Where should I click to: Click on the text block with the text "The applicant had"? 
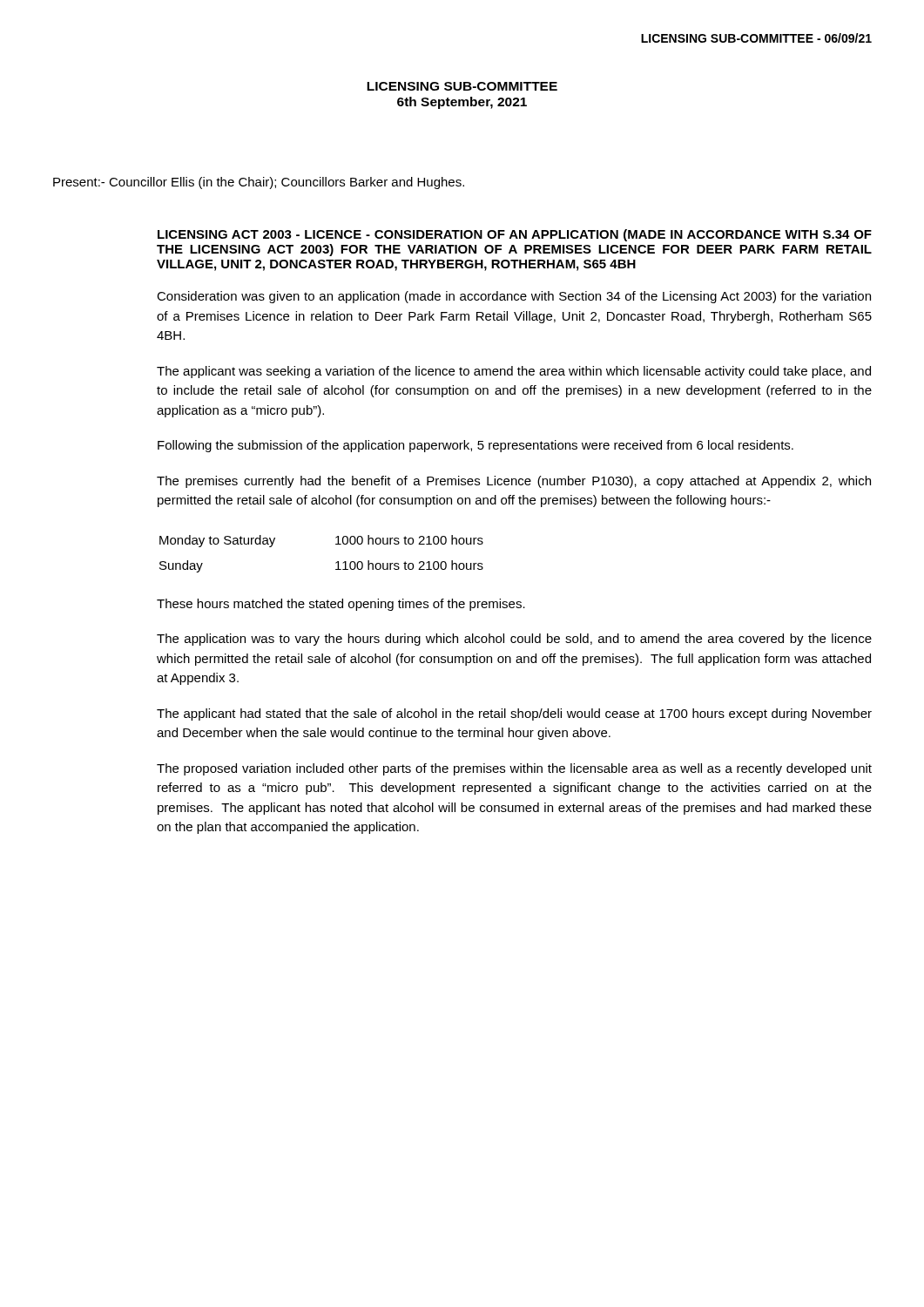(x=514, y=723)
